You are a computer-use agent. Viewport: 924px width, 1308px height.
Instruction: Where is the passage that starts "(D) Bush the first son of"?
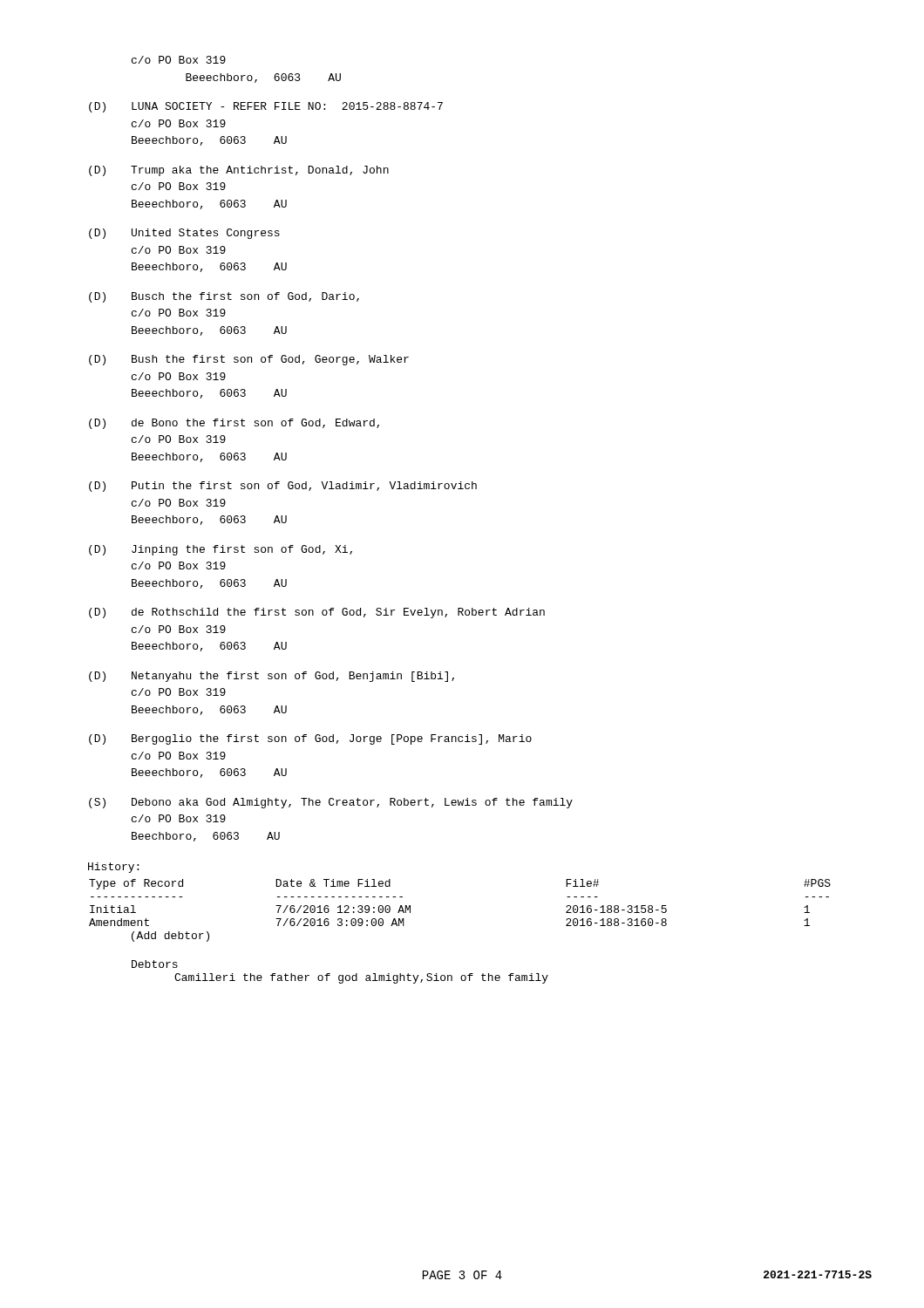249,360
